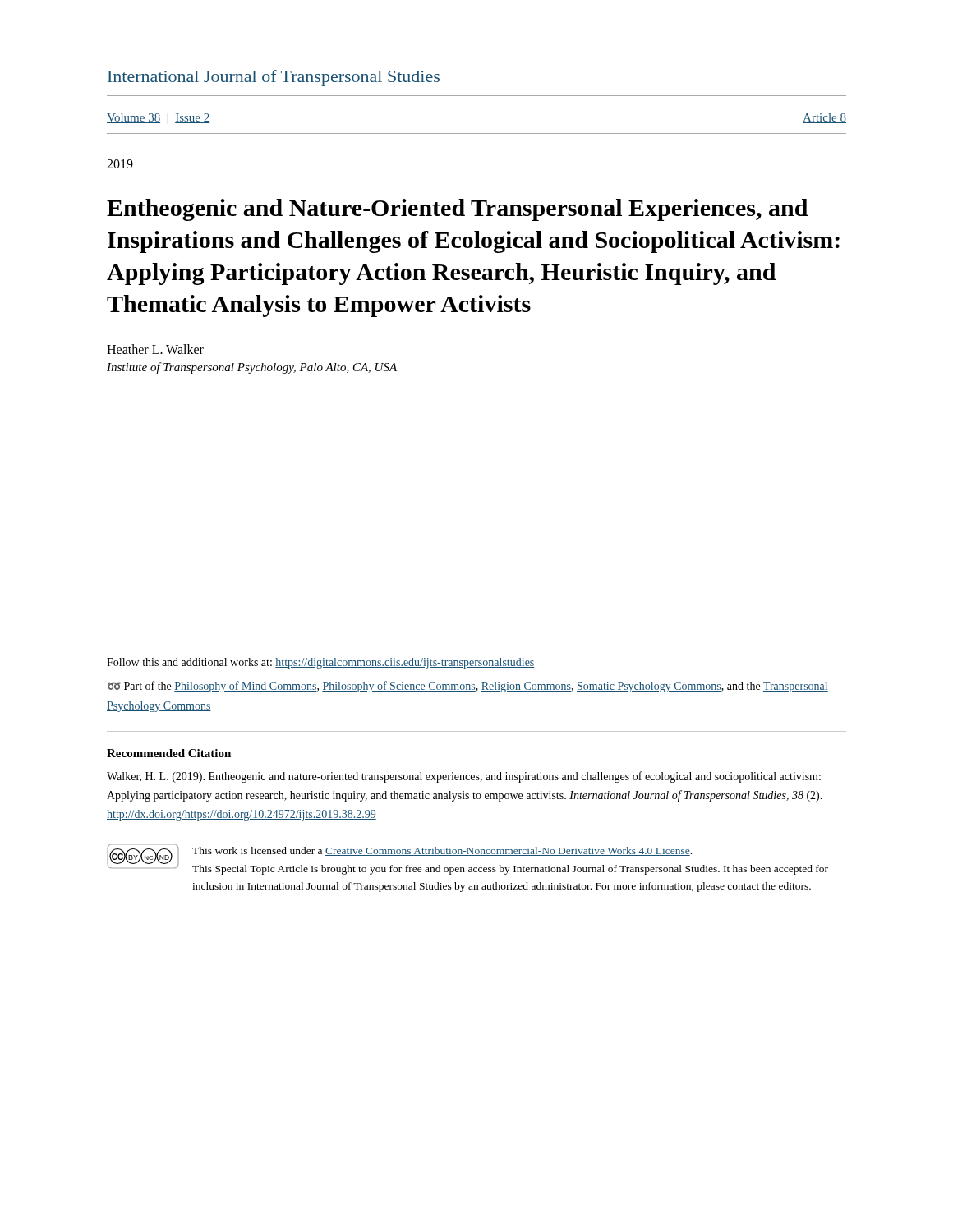Click where it says "International Journal of Transpersonal Studies"
This screenshot has height=1232, width=953.
tap(274, 78)
